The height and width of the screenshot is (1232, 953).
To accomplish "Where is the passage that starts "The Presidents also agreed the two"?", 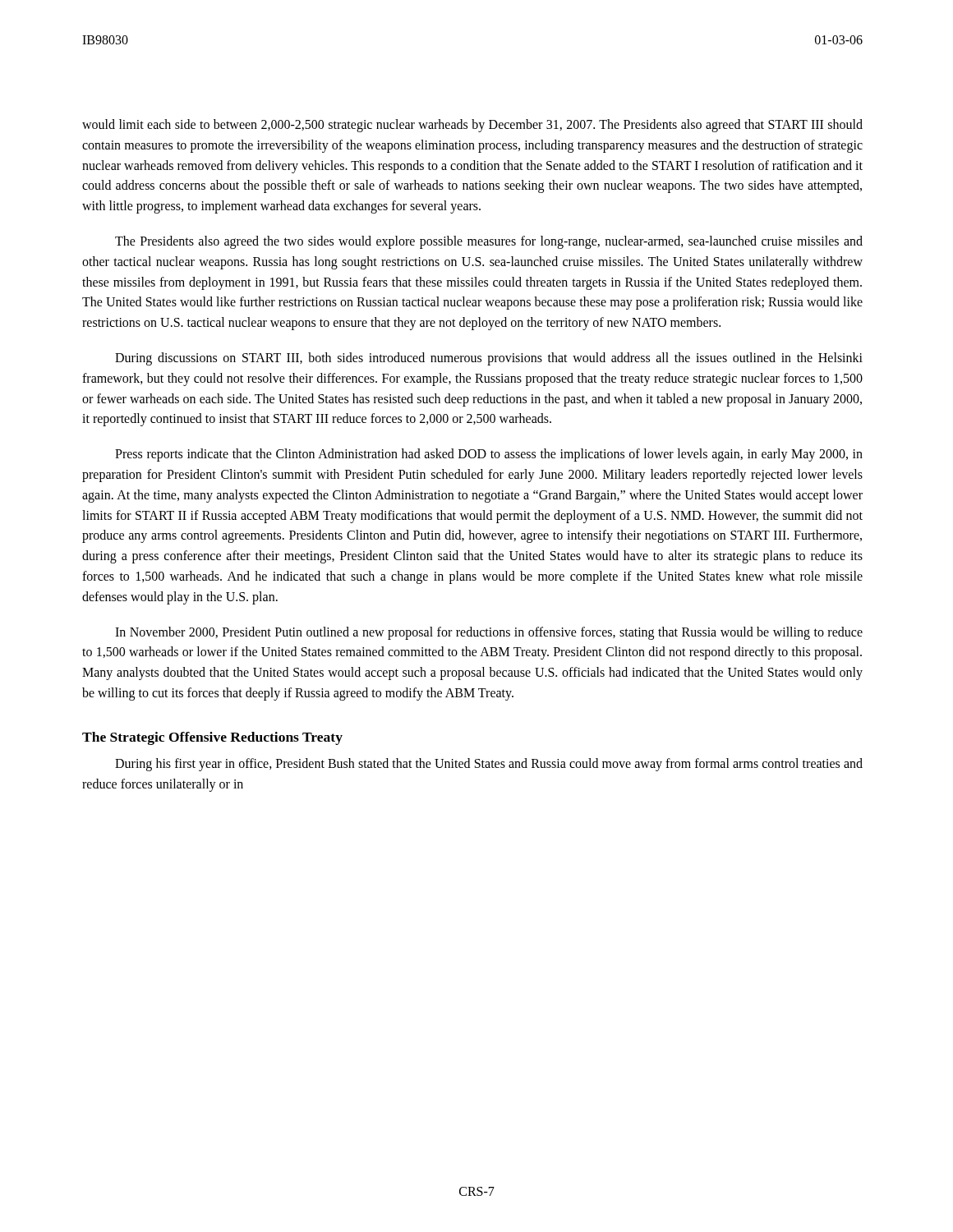I will coord(472,282).
